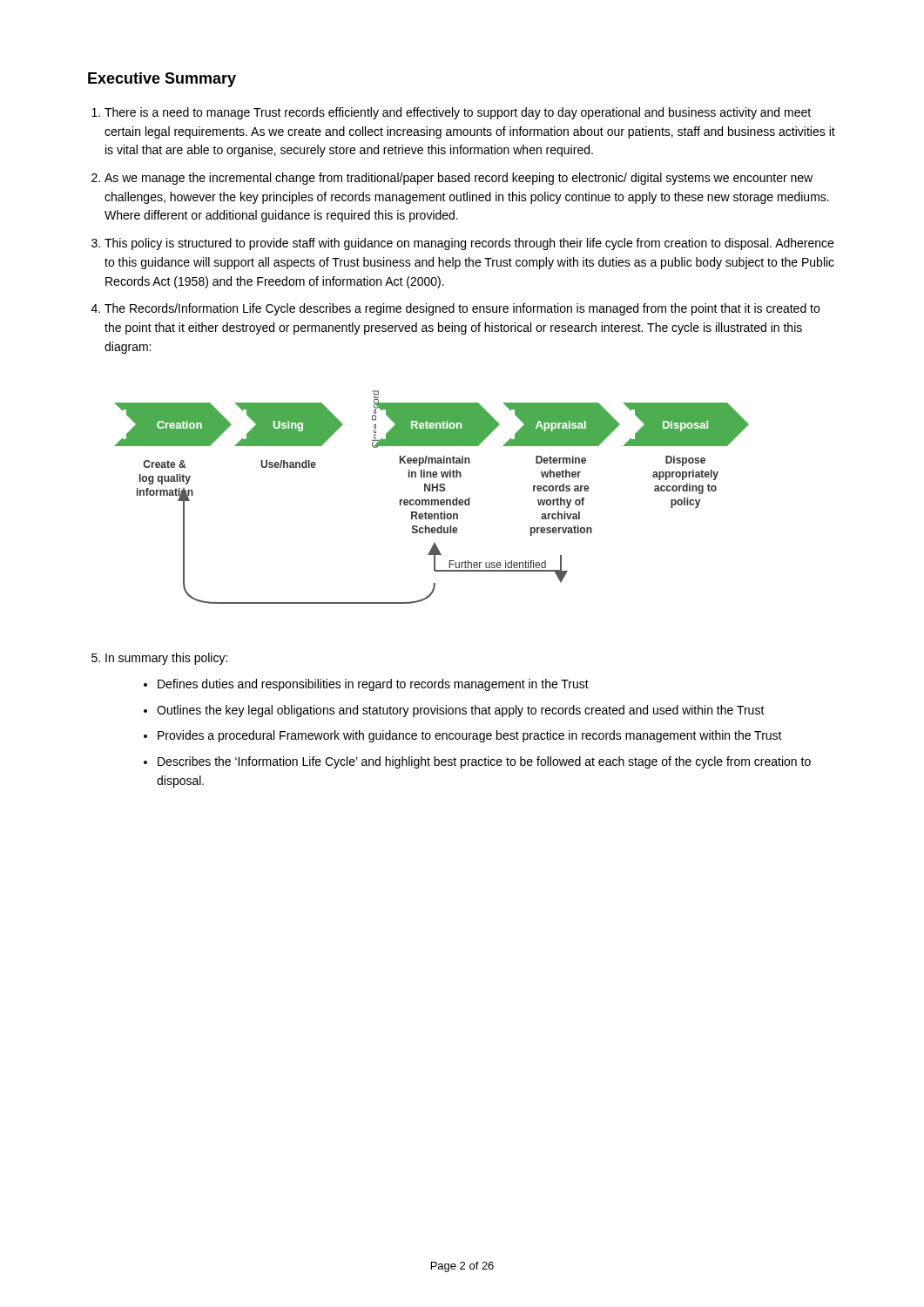Point to the block beginning "There is a need to manage"
This screenshot has width=924, height=1307.
coord(471,132)
